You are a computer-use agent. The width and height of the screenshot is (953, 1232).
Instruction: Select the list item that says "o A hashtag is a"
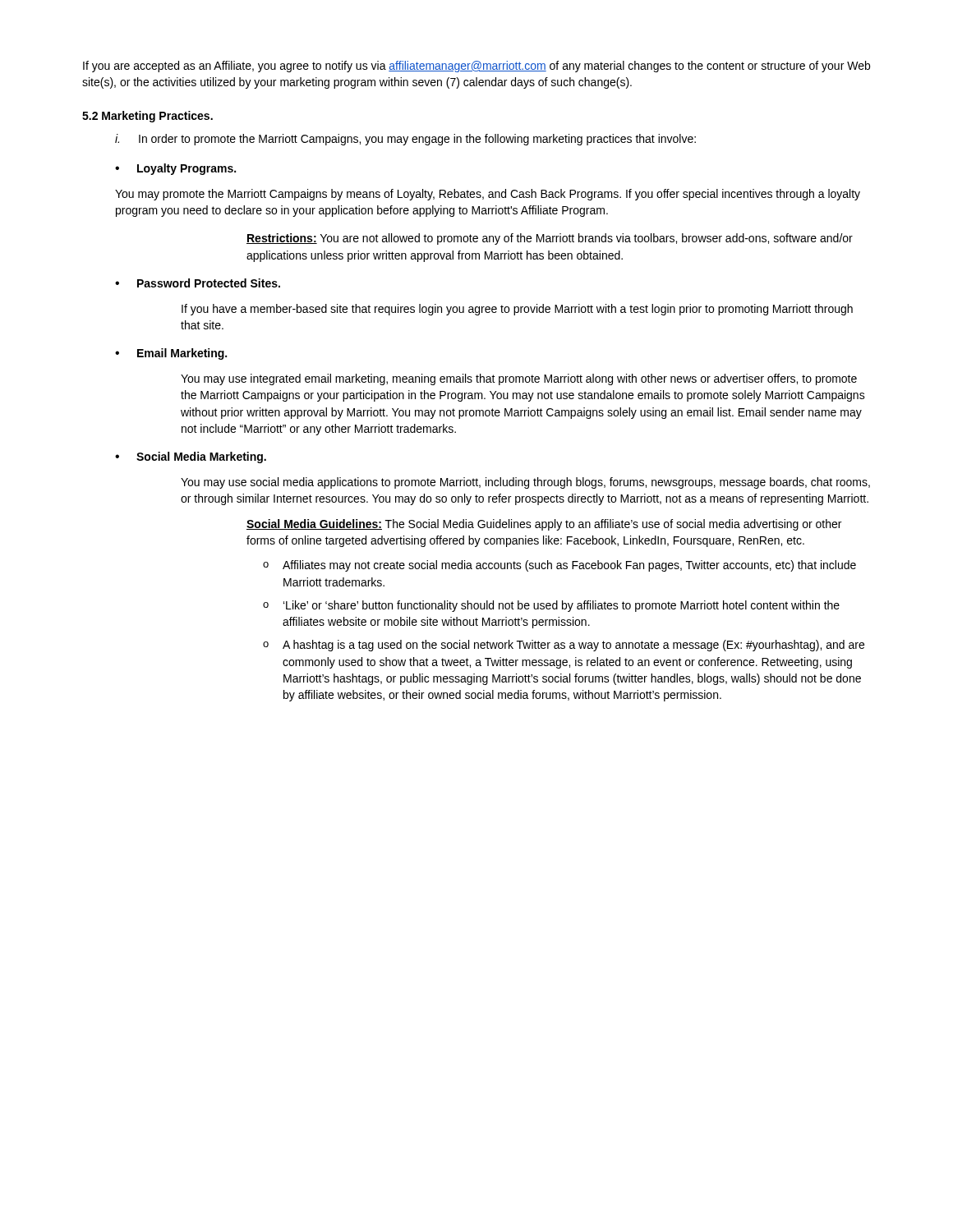[567, 670]
